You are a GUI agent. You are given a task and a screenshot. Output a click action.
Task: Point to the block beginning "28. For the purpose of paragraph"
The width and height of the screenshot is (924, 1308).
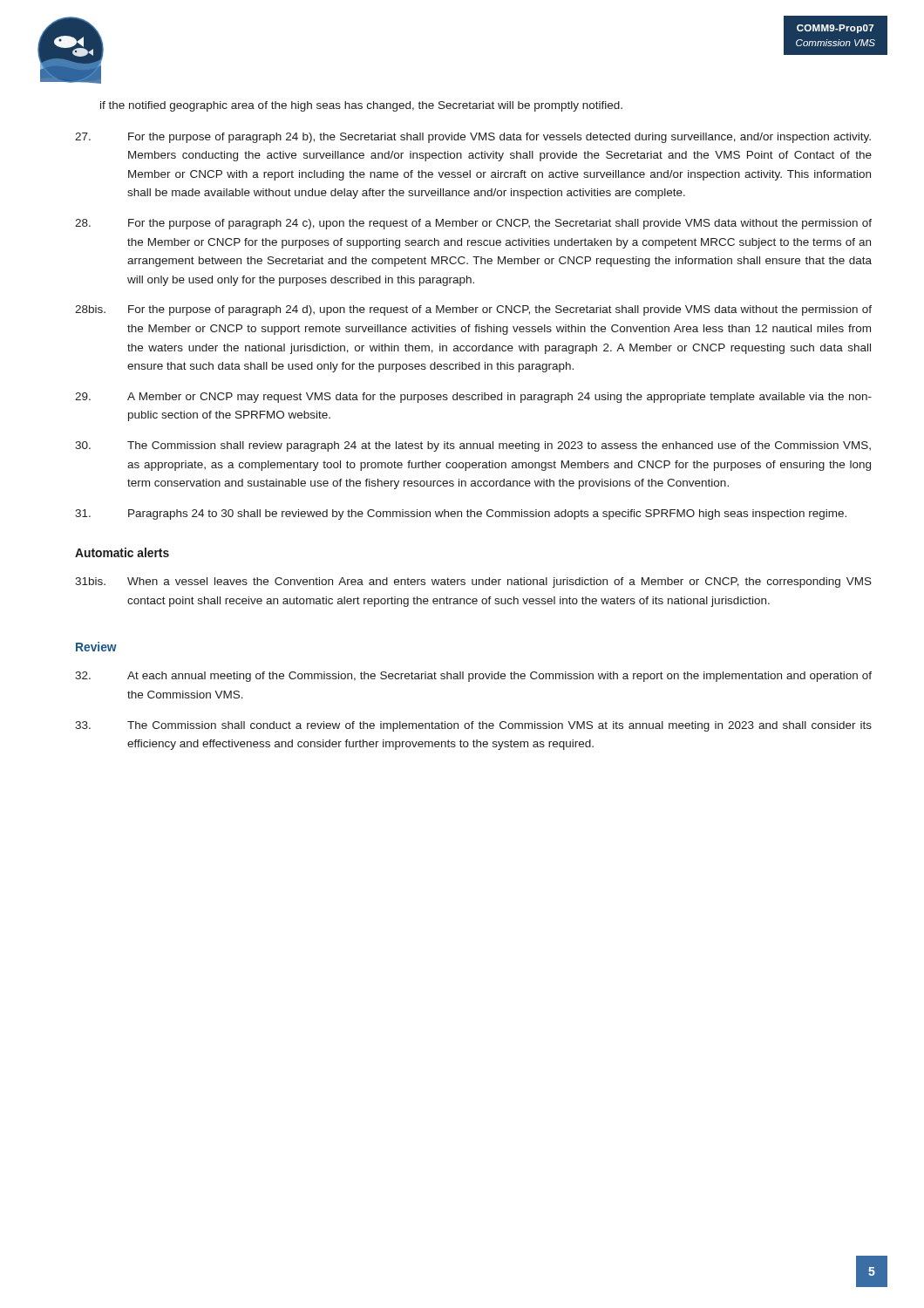[473, 251]
